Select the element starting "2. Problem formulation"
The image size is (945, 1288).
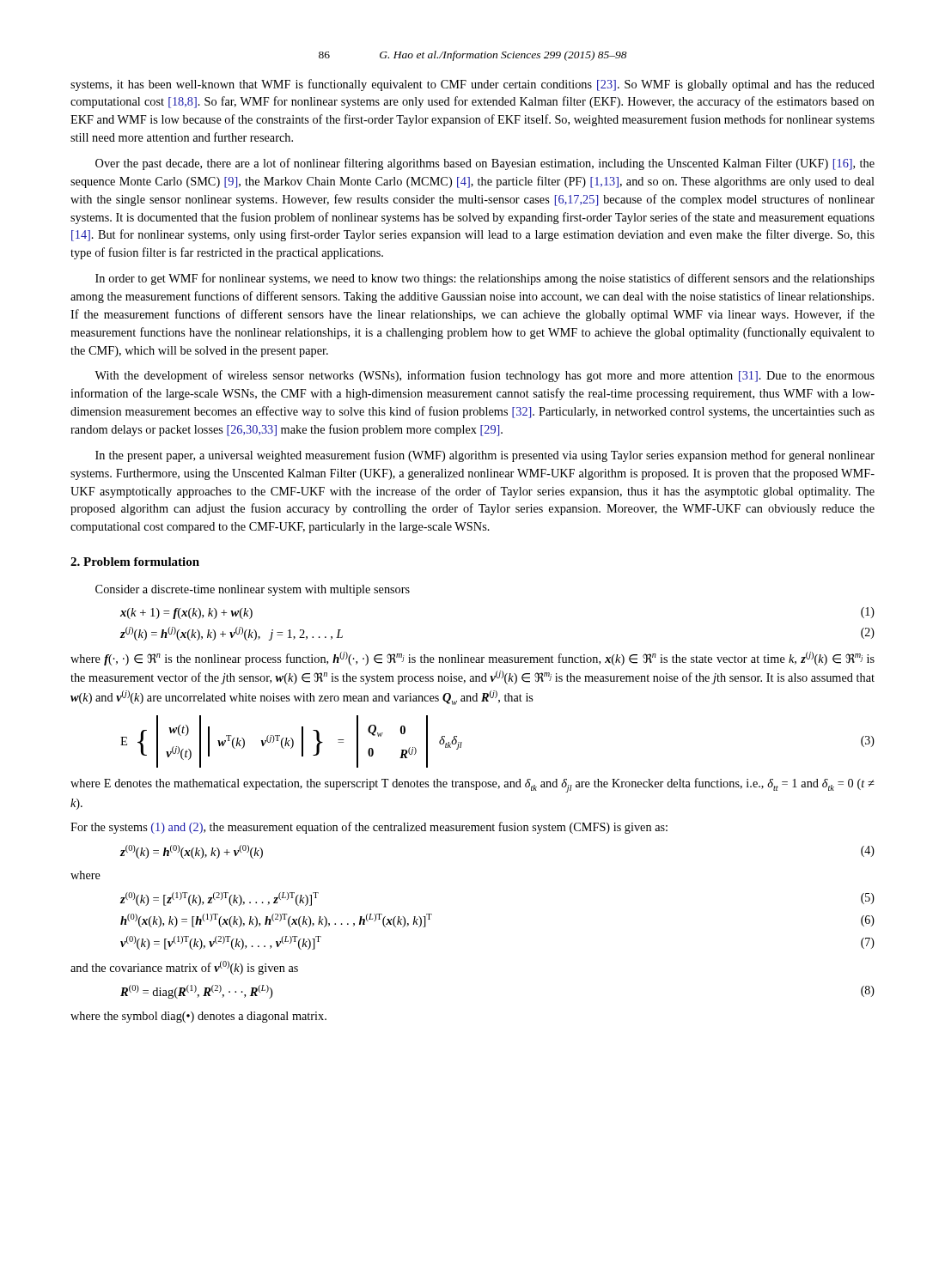(x=135, y=562)
